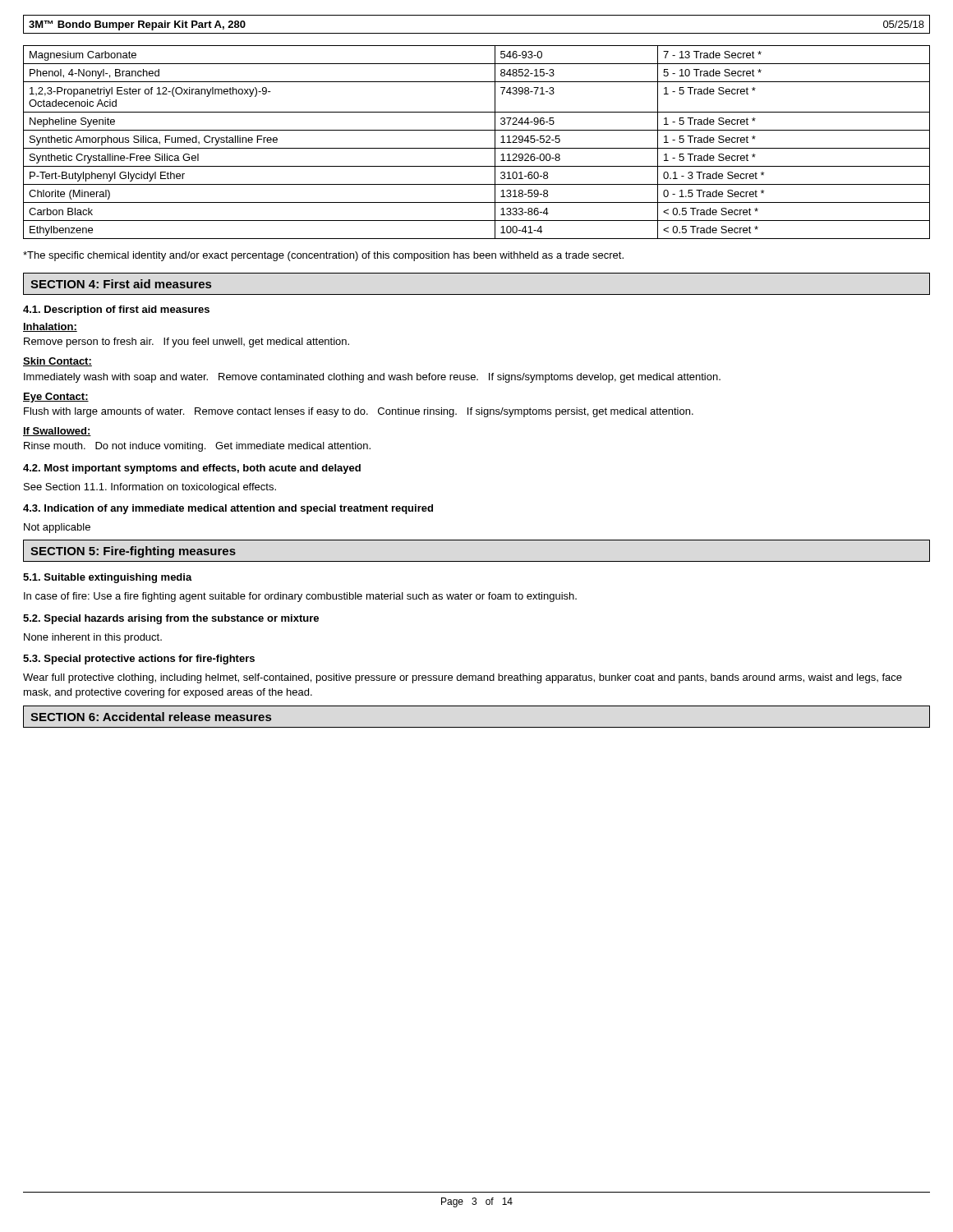Locate the text block with the text "3. Special protective"
The image size is (953, 1232).
[476, 675]
